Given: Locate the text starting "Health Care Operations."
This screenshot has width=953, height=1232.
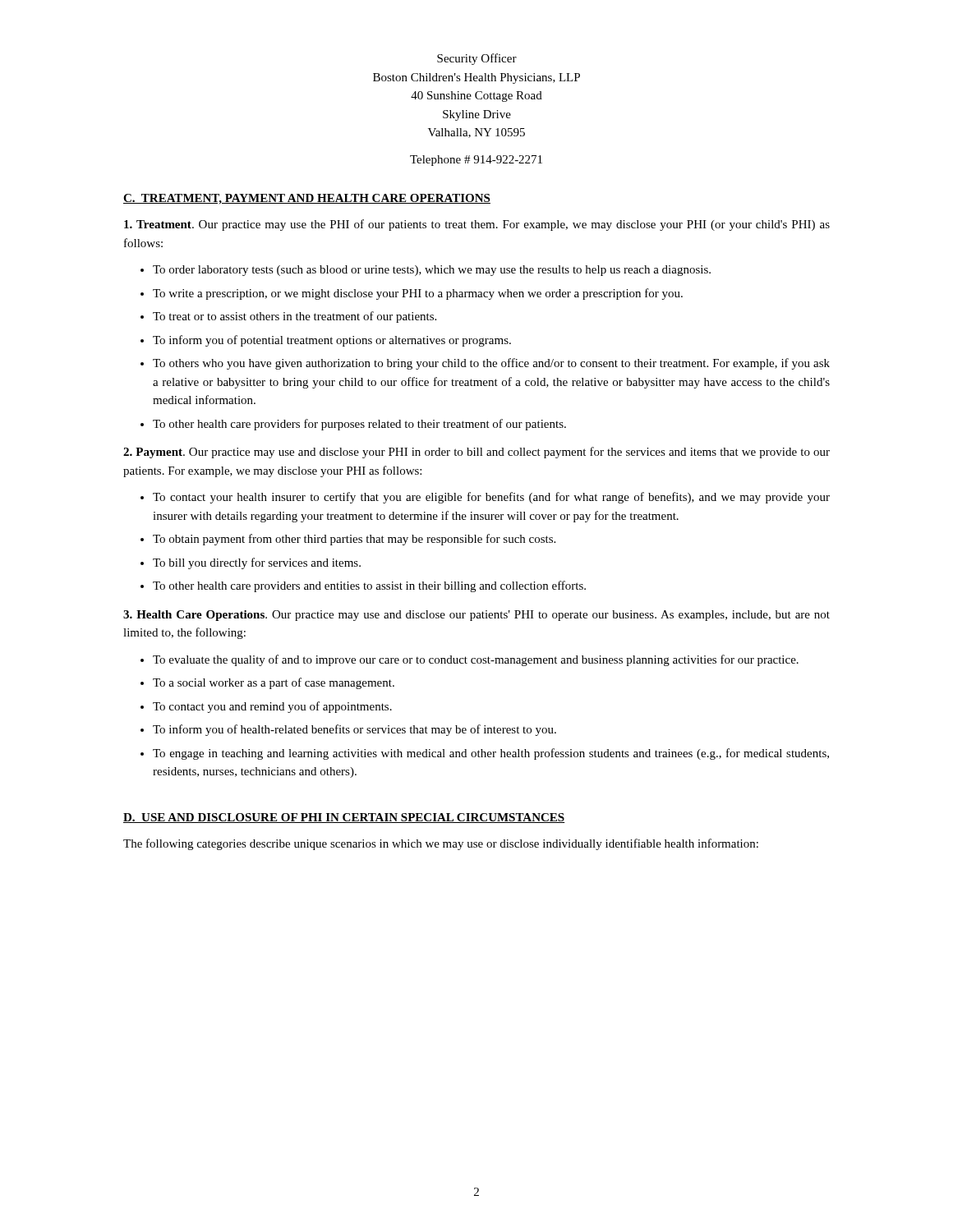Looking at the screenshot, I should coord(476,623).
